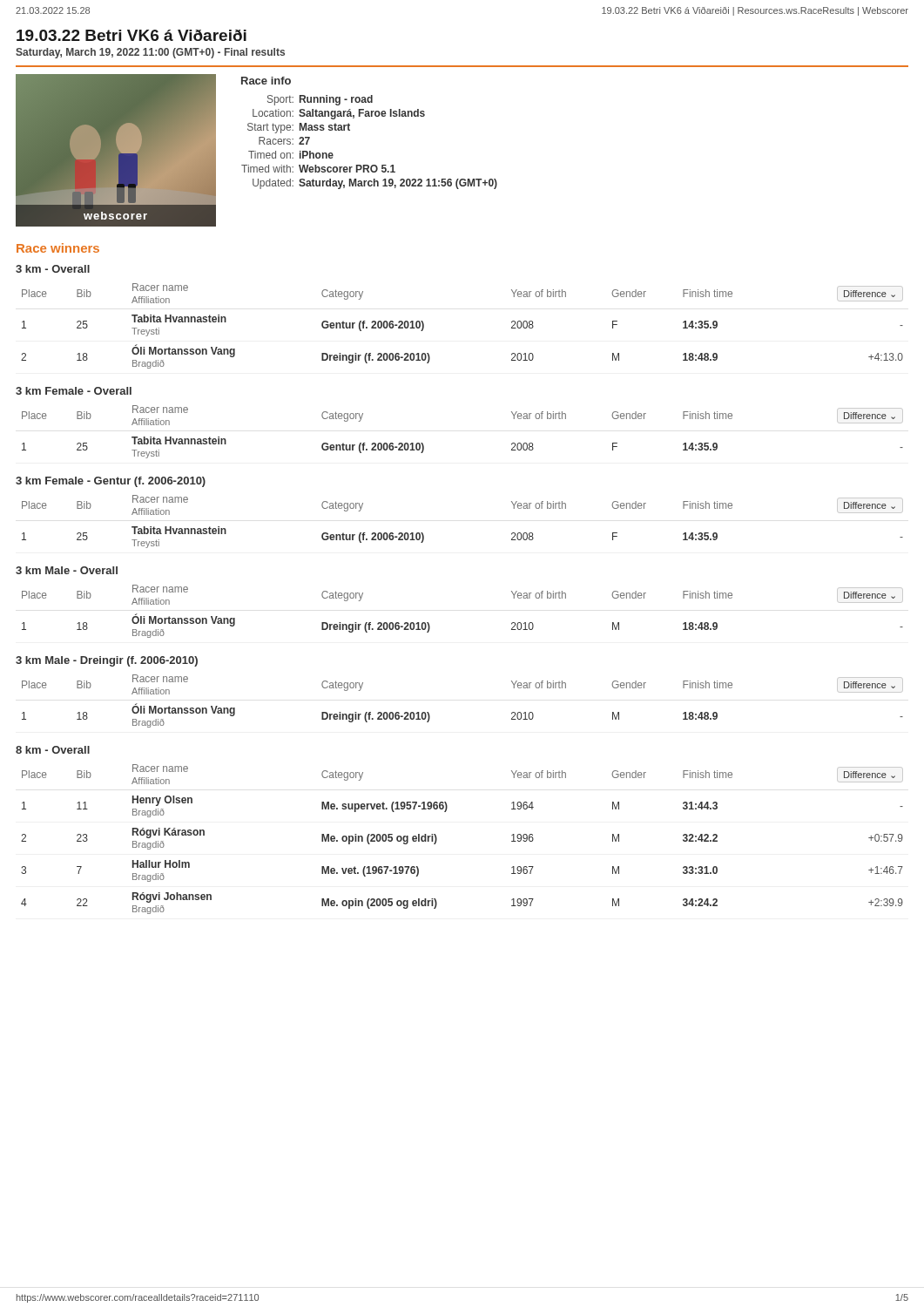Locate the section header containing "3 km Female - Overall"
This screenshot has height=1307, width=924.
point(74,391)
